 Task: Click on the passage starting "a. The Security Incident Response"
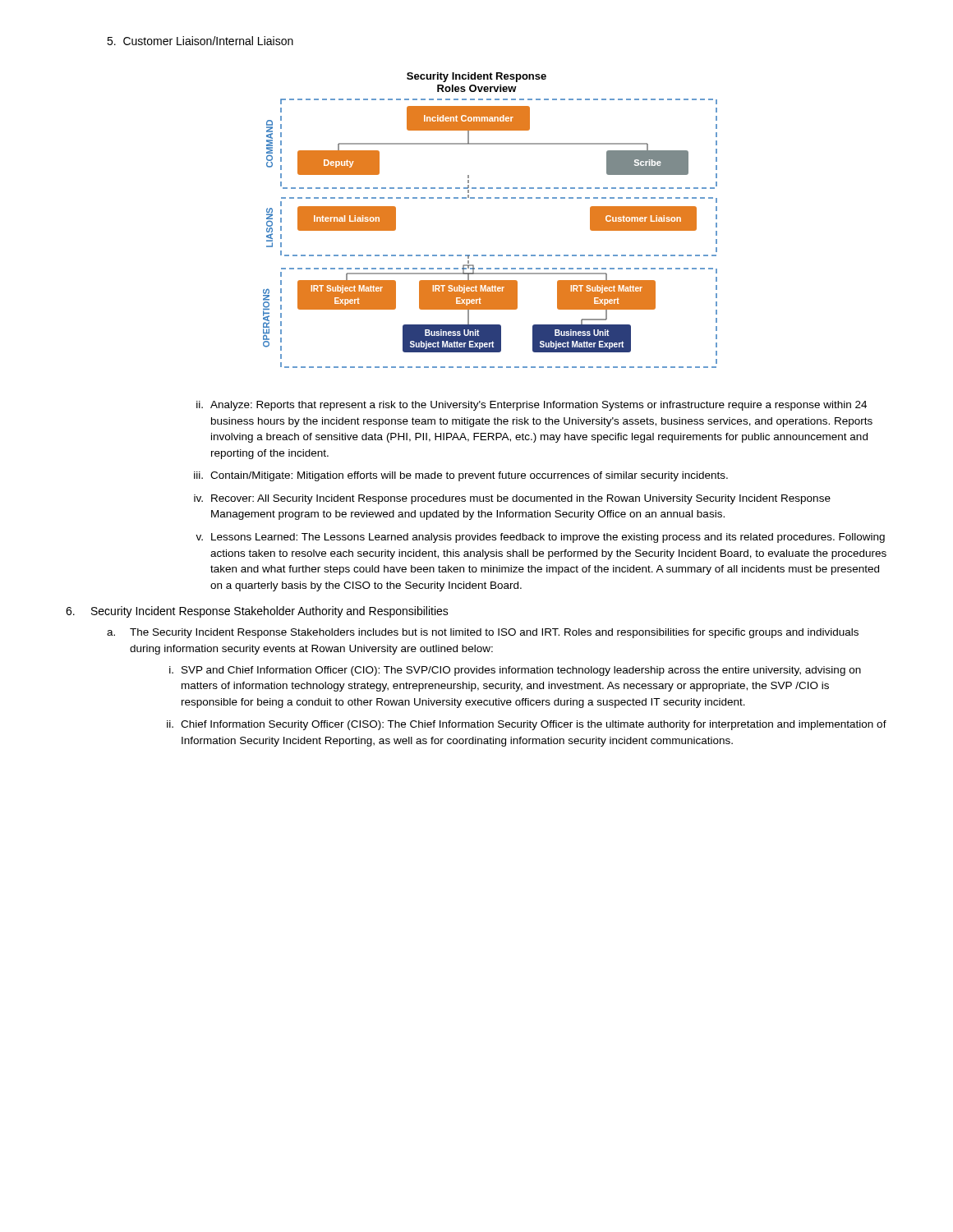pyautogui.click(x=497, y=641)
